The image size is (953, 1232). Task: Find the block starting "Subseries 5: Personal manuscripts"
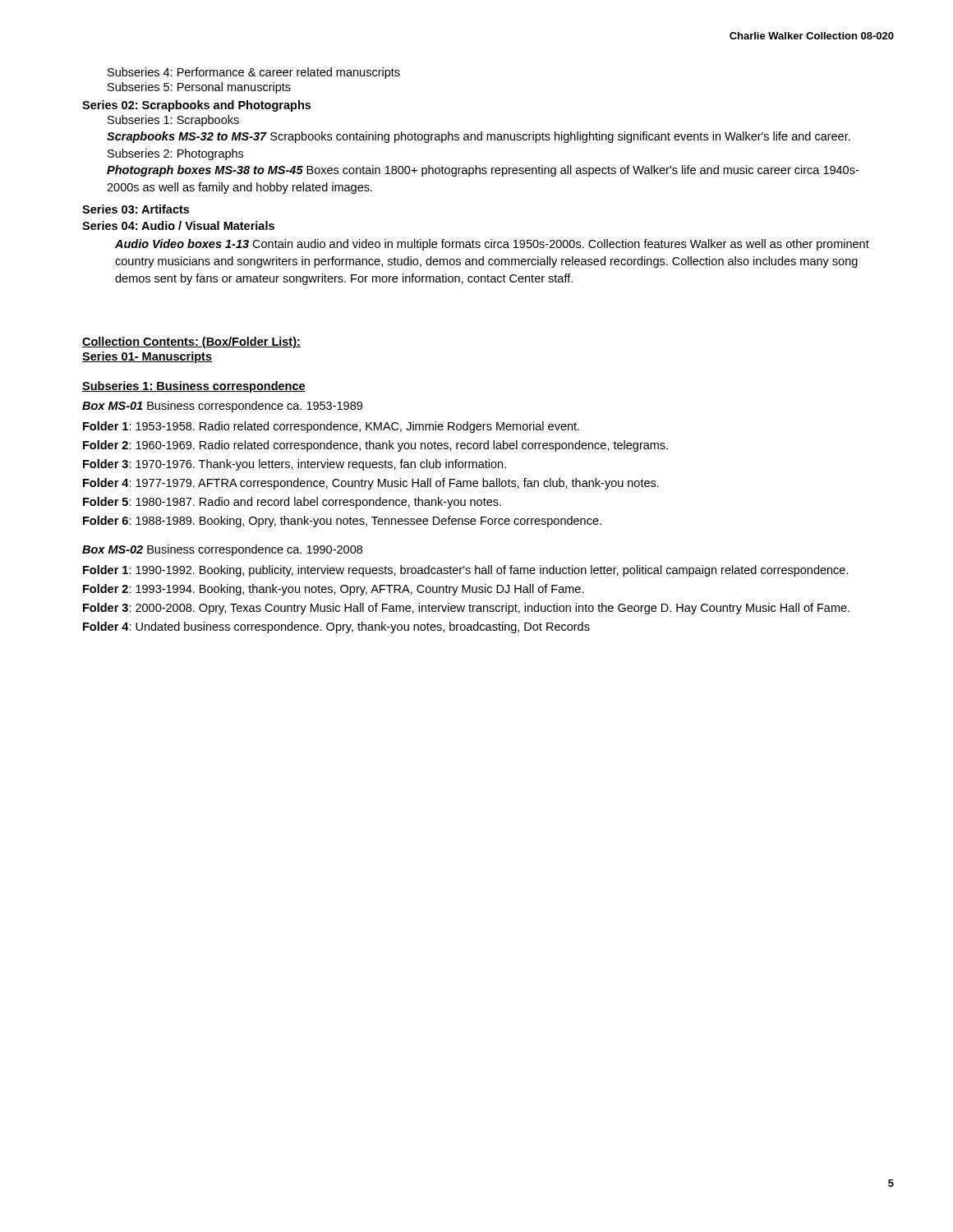click(x=199, y=87)
